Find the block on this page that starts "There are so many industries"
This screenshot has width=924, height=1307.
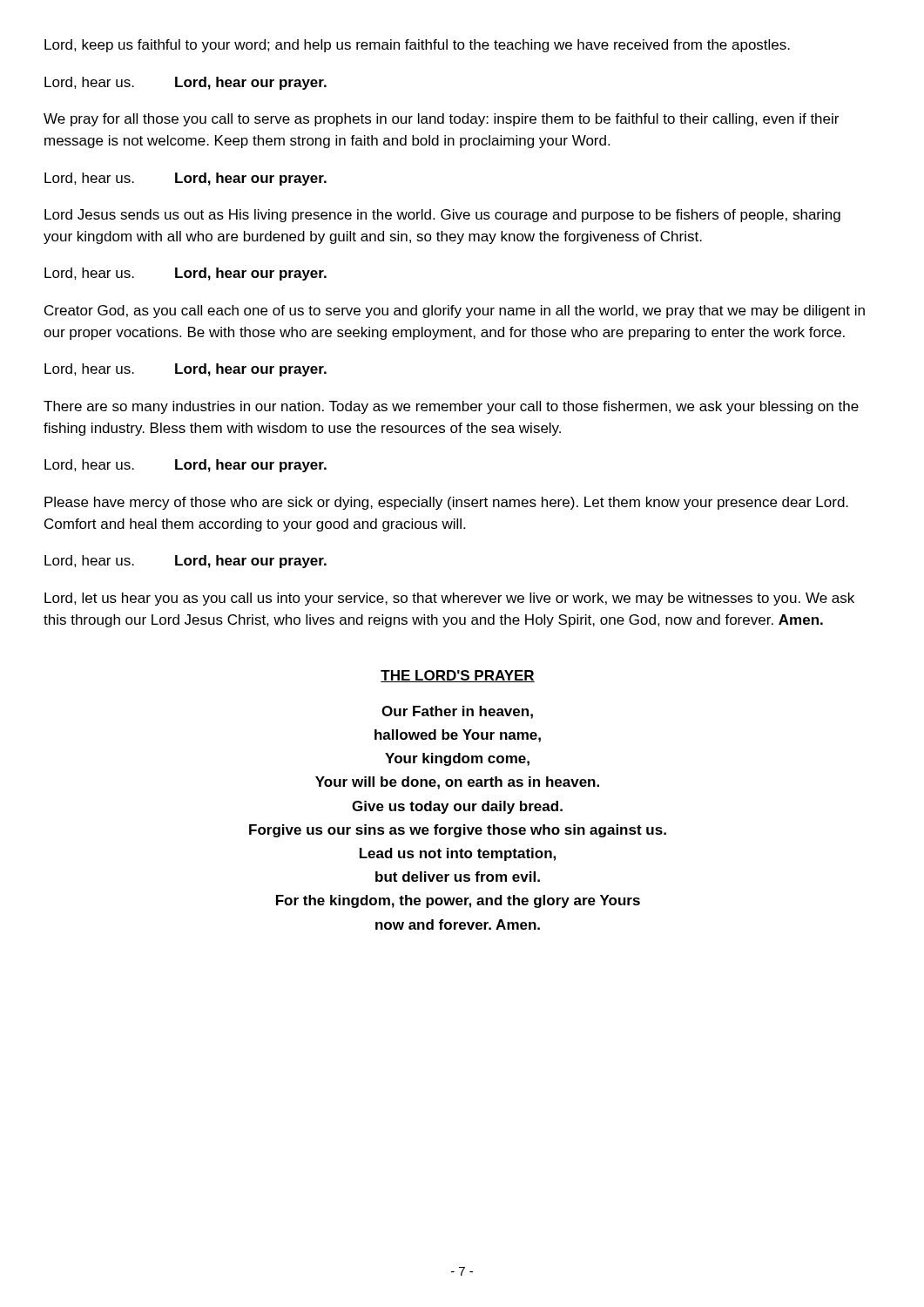[x=451, y=417]
